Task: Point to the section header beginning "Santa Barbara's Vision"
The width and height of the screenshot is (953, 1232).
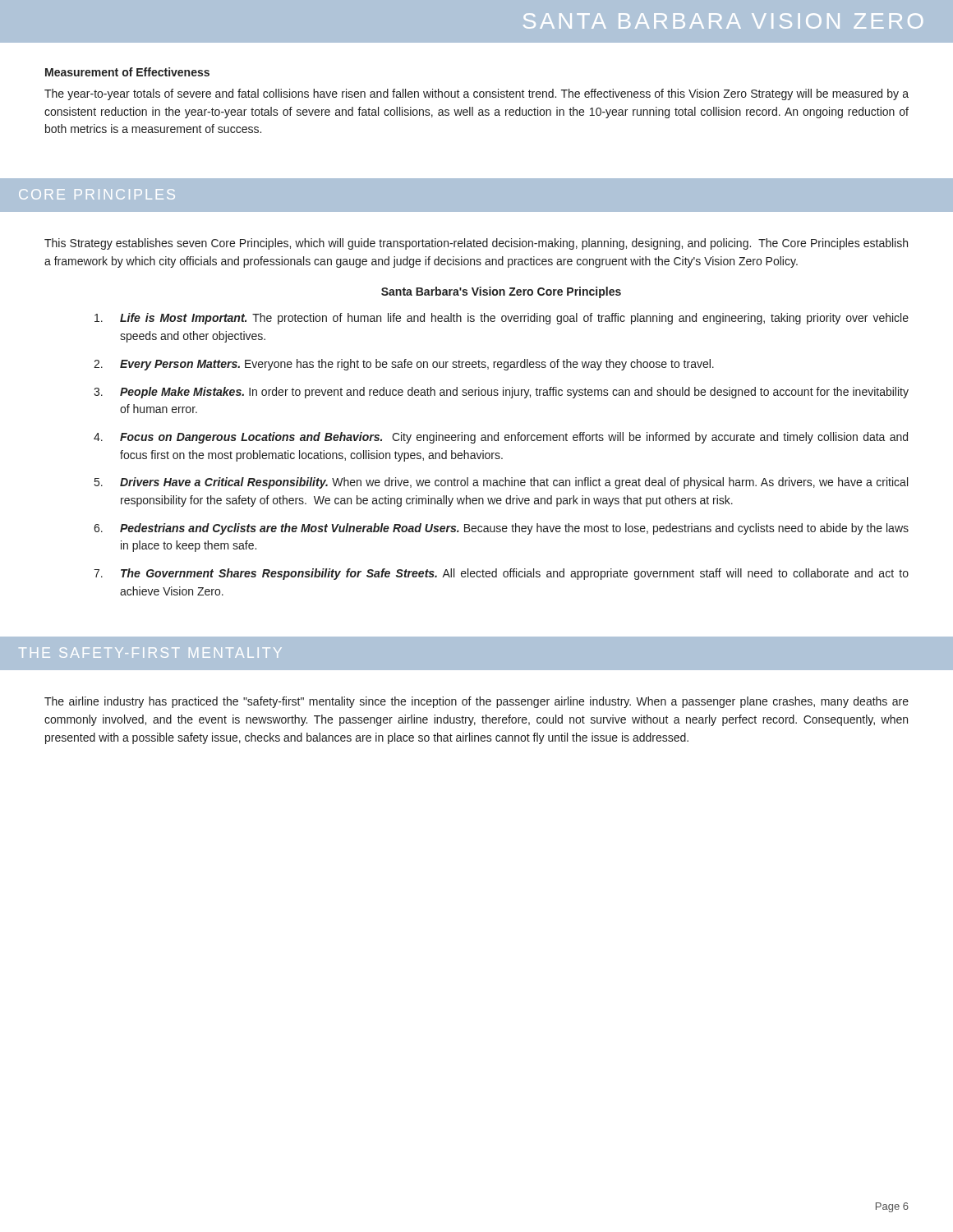Action: (501, 292)
